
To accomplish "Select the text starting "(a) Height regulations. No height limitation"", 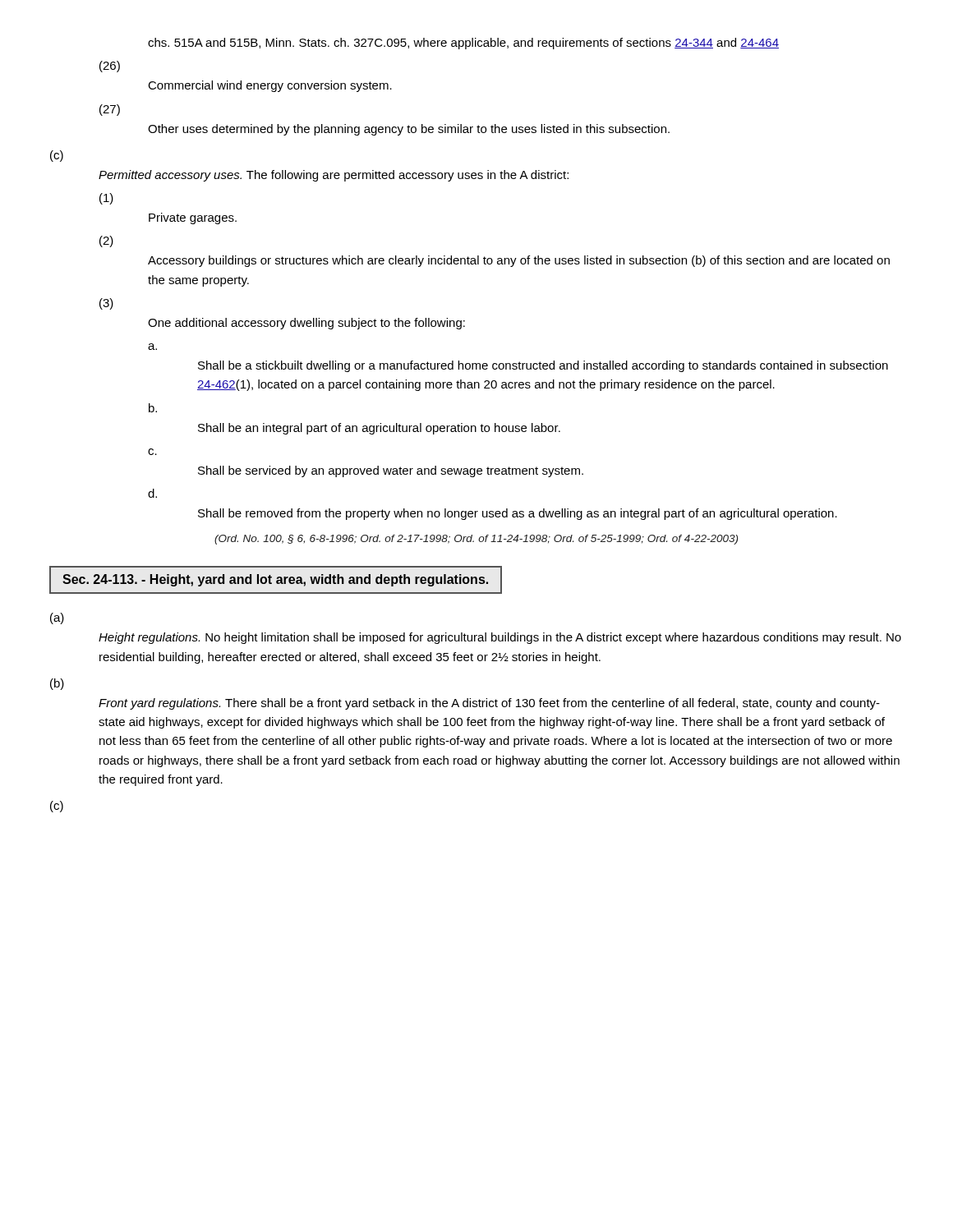I will click(476, 638).
